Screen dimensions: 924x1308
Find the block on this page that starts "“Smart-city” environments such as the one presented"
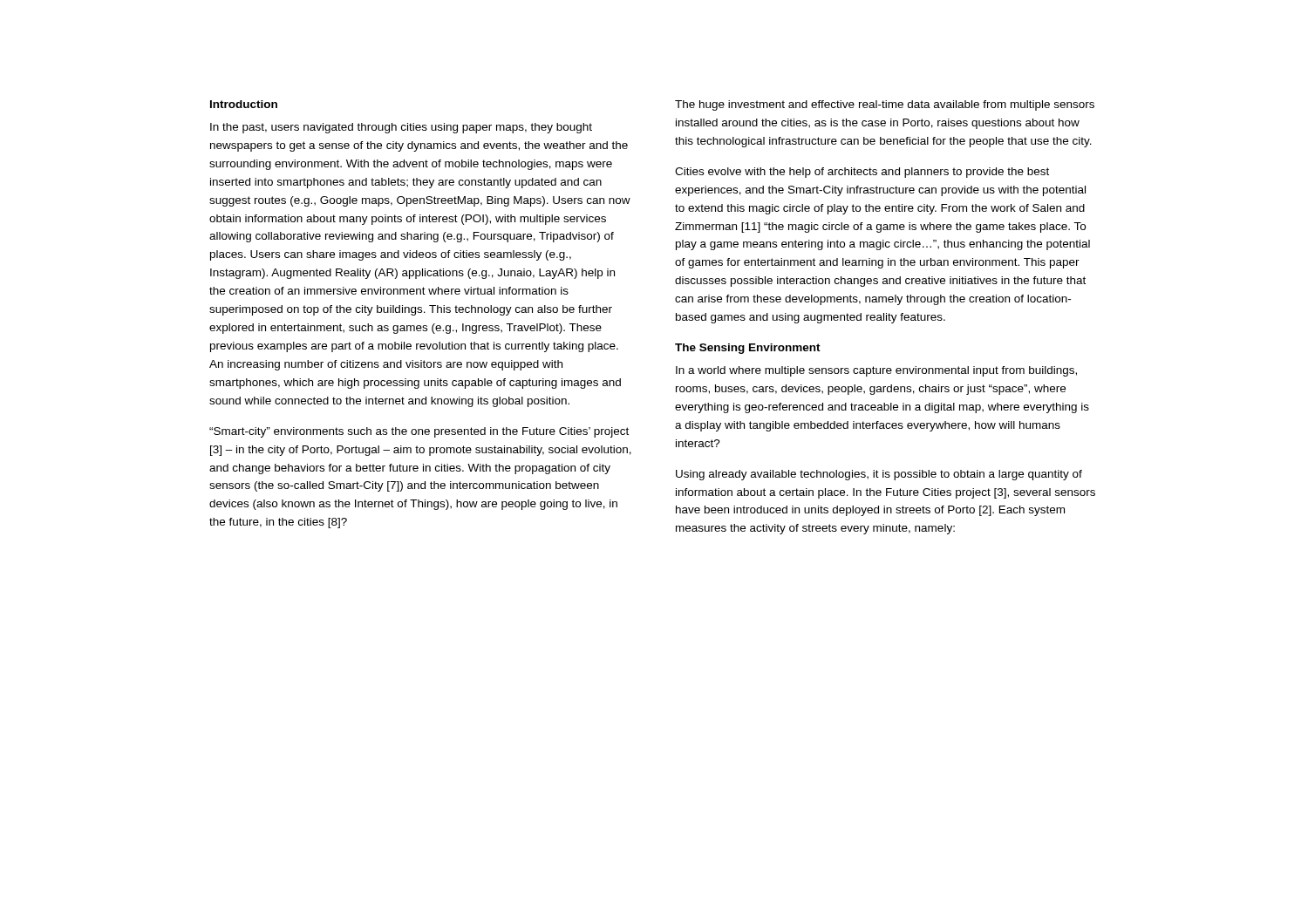421,476
